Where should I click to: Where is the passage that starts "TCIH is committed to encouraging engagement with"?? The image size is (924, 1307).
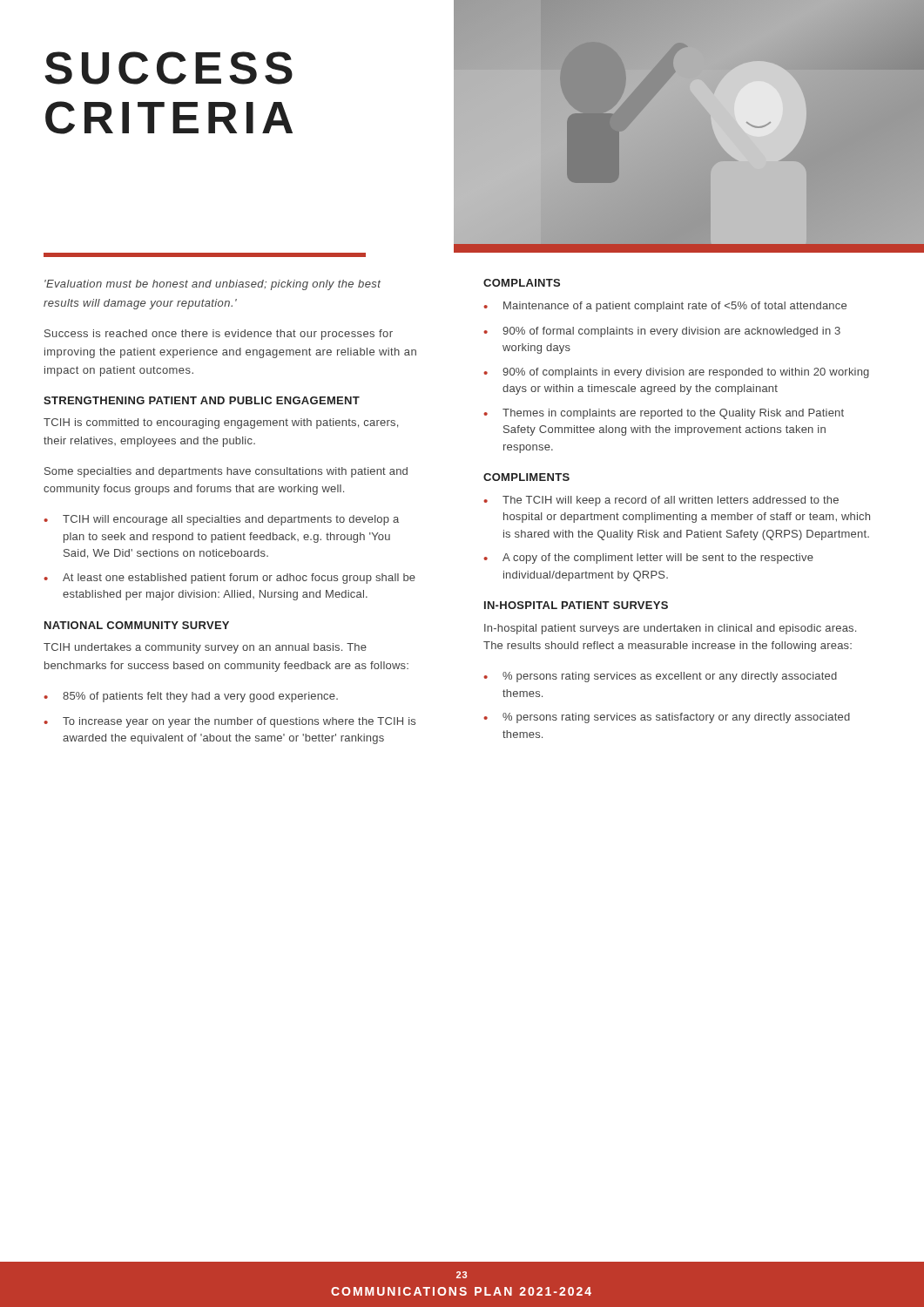coord(221,431)
